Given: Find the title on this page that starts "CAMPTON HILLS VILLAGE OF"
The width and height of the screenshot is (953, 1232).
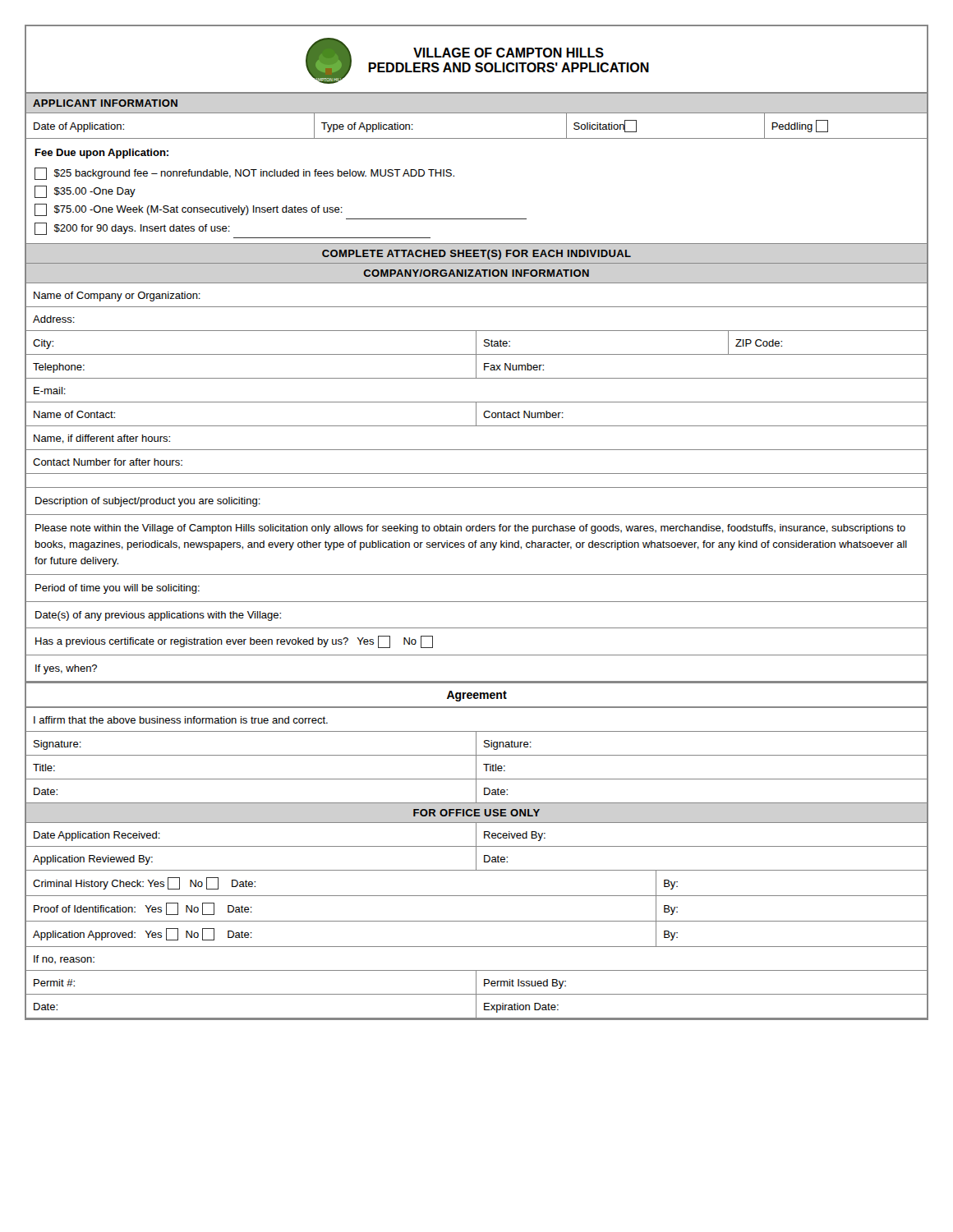Looking at the screenshot, I should [476, 61].
